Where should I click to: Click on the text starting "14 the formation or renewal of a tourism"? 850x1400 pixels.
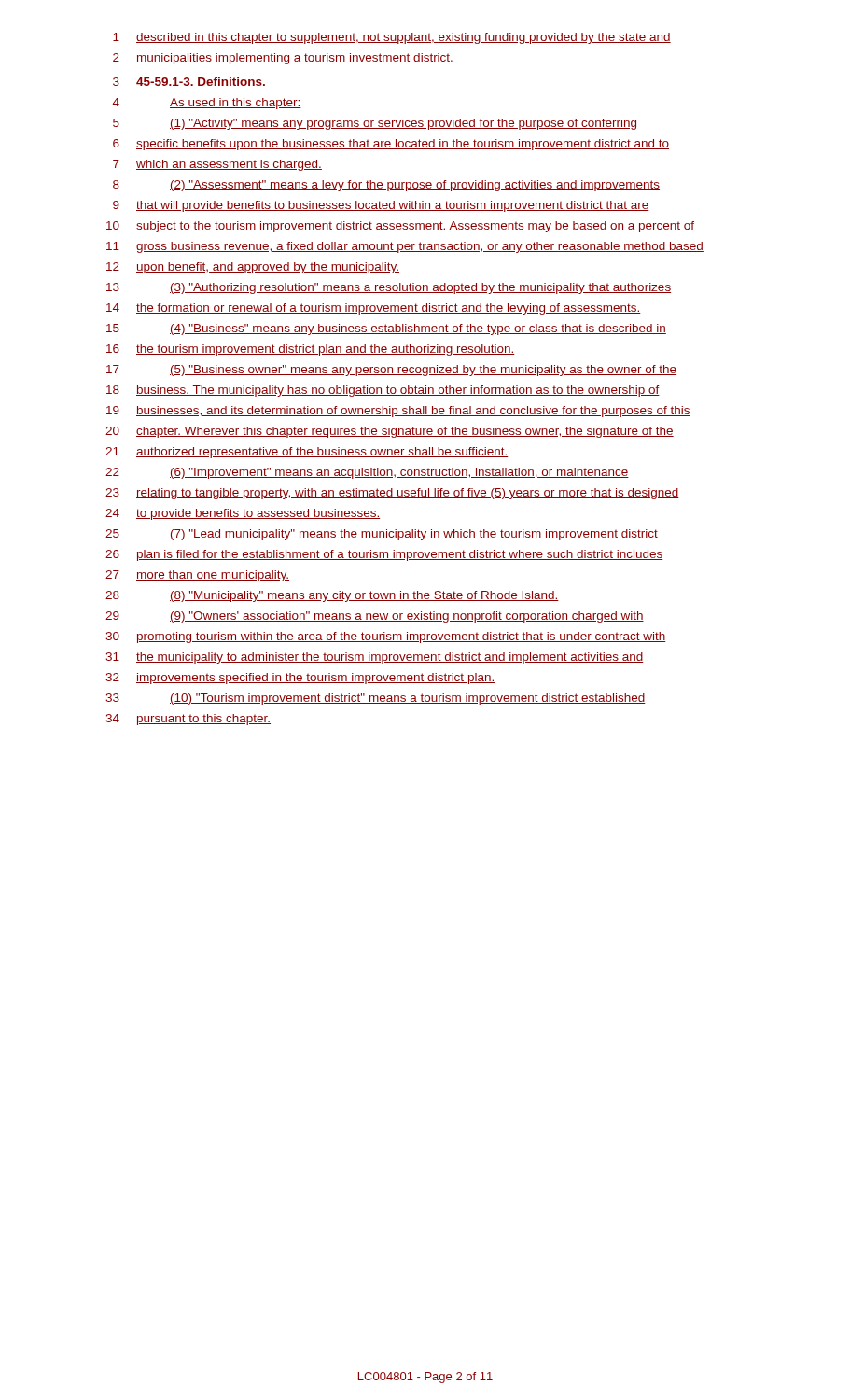pyautogui.click(x=444, y=308)
